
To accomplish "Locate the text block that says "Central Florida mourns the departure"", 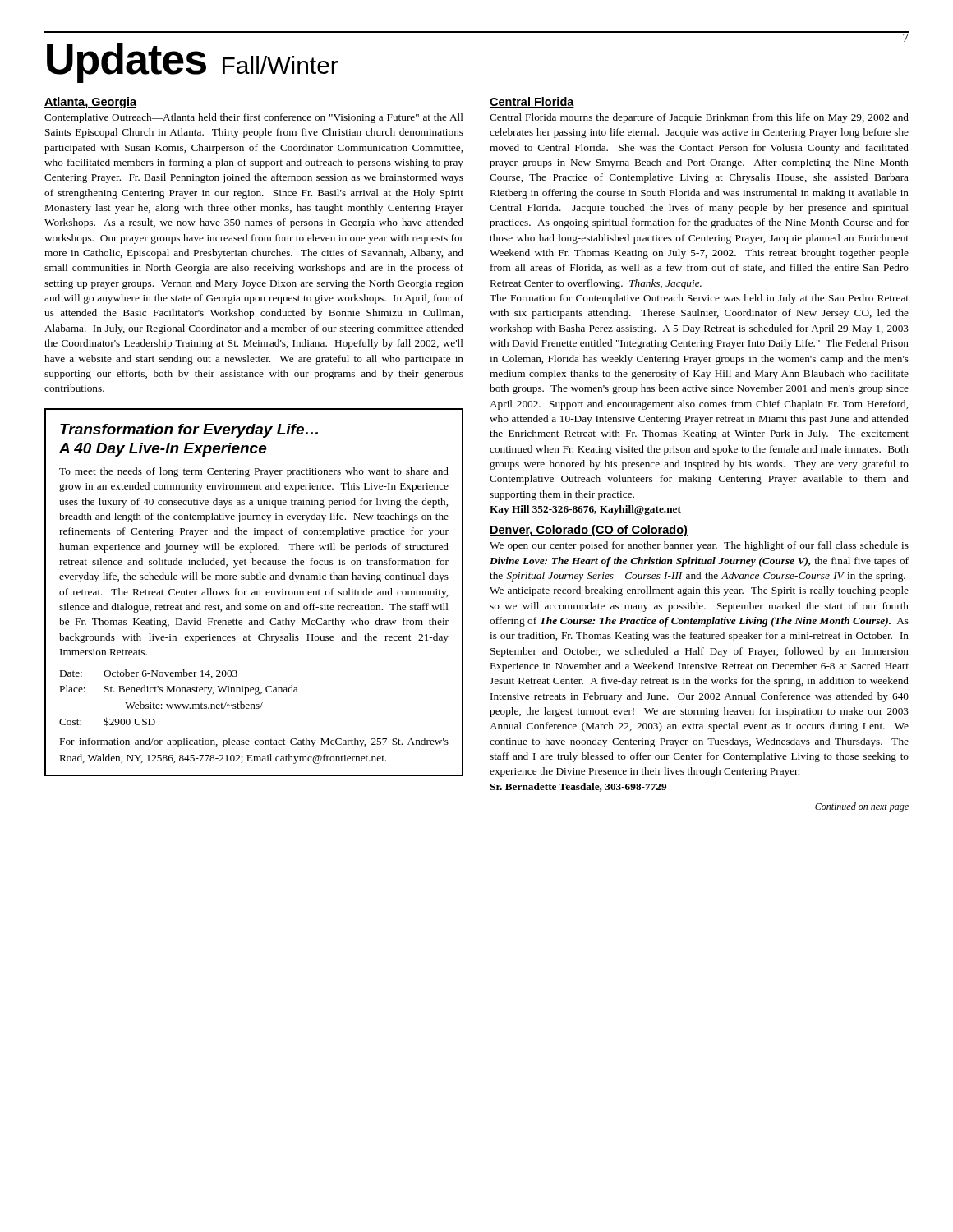I will pyautogui.click(x=699, y=313).
